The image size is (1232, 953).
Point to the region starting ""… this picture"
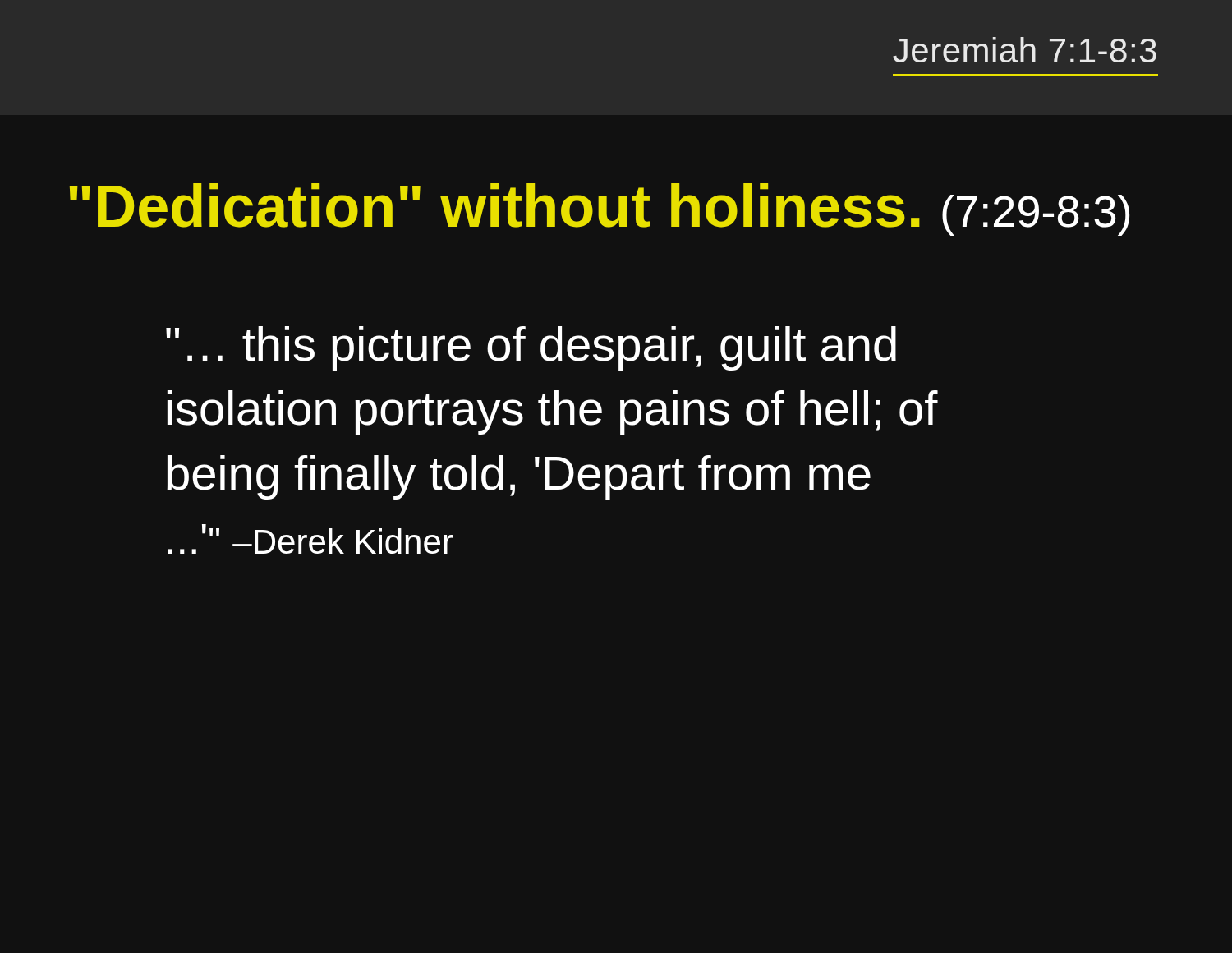(665, 441)
